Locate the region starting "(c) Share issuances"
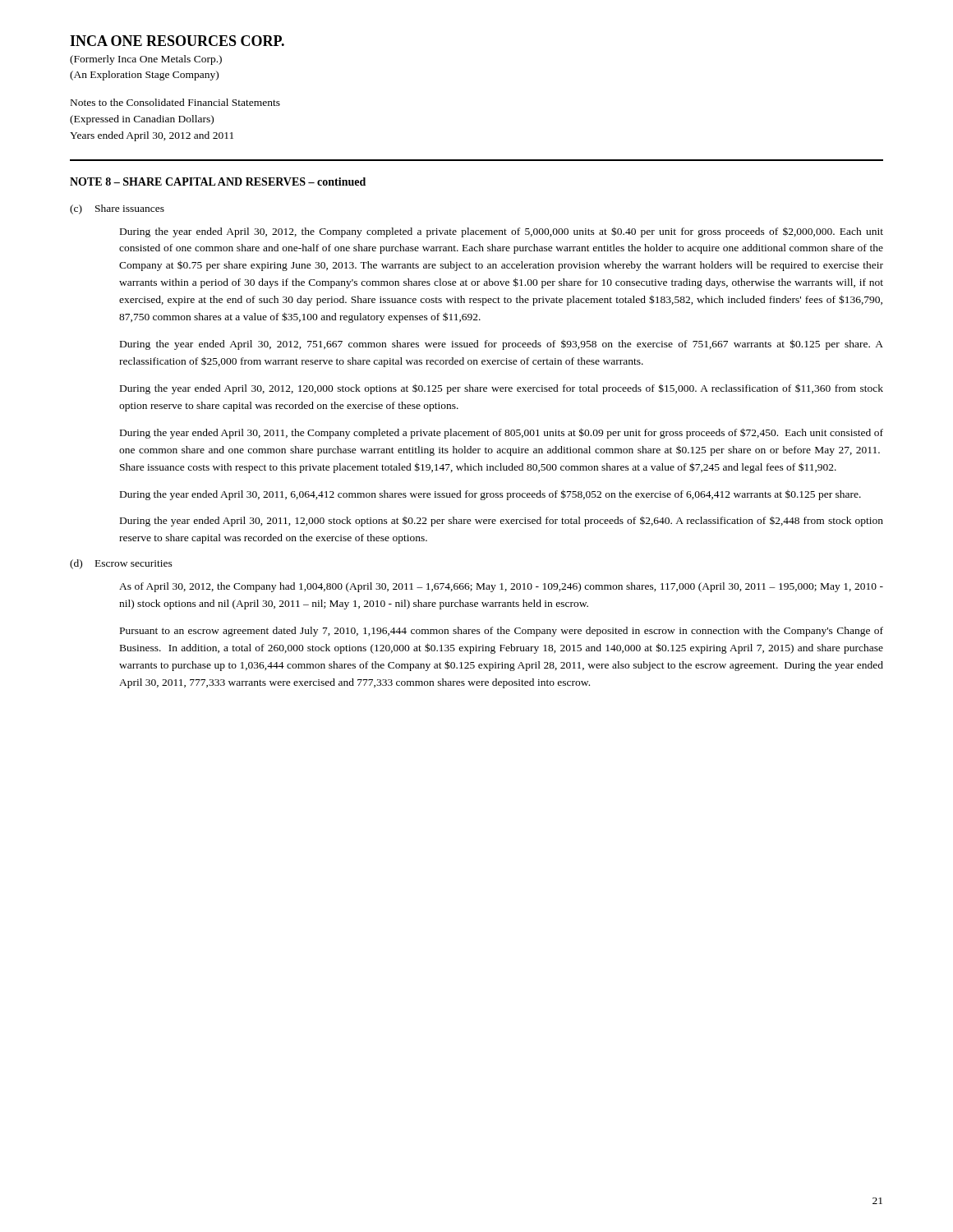953x1232 pixels. [x=117, y=208]
